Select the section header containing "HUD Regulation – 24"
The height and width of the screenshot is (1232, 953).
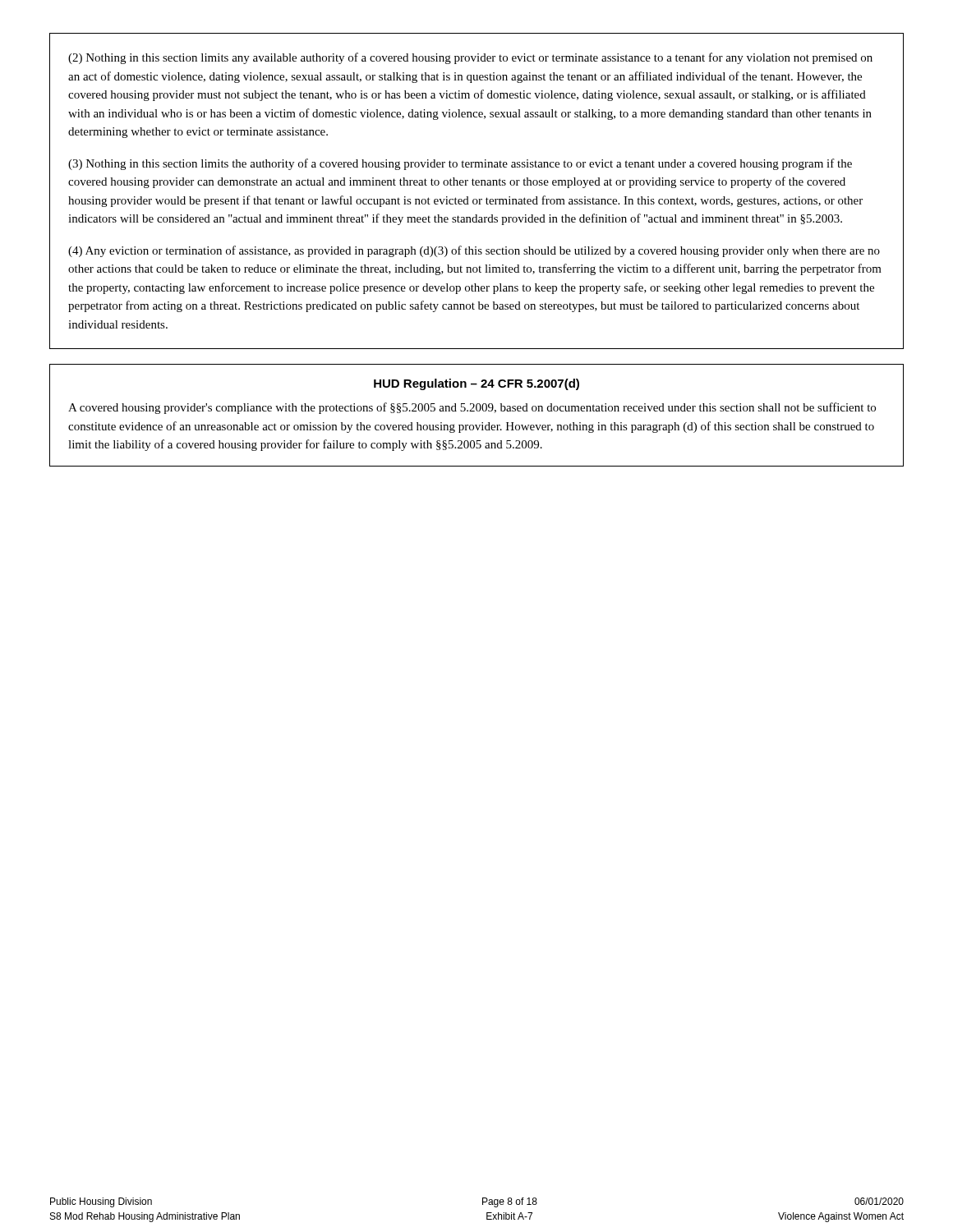click(x=476, y=383)
